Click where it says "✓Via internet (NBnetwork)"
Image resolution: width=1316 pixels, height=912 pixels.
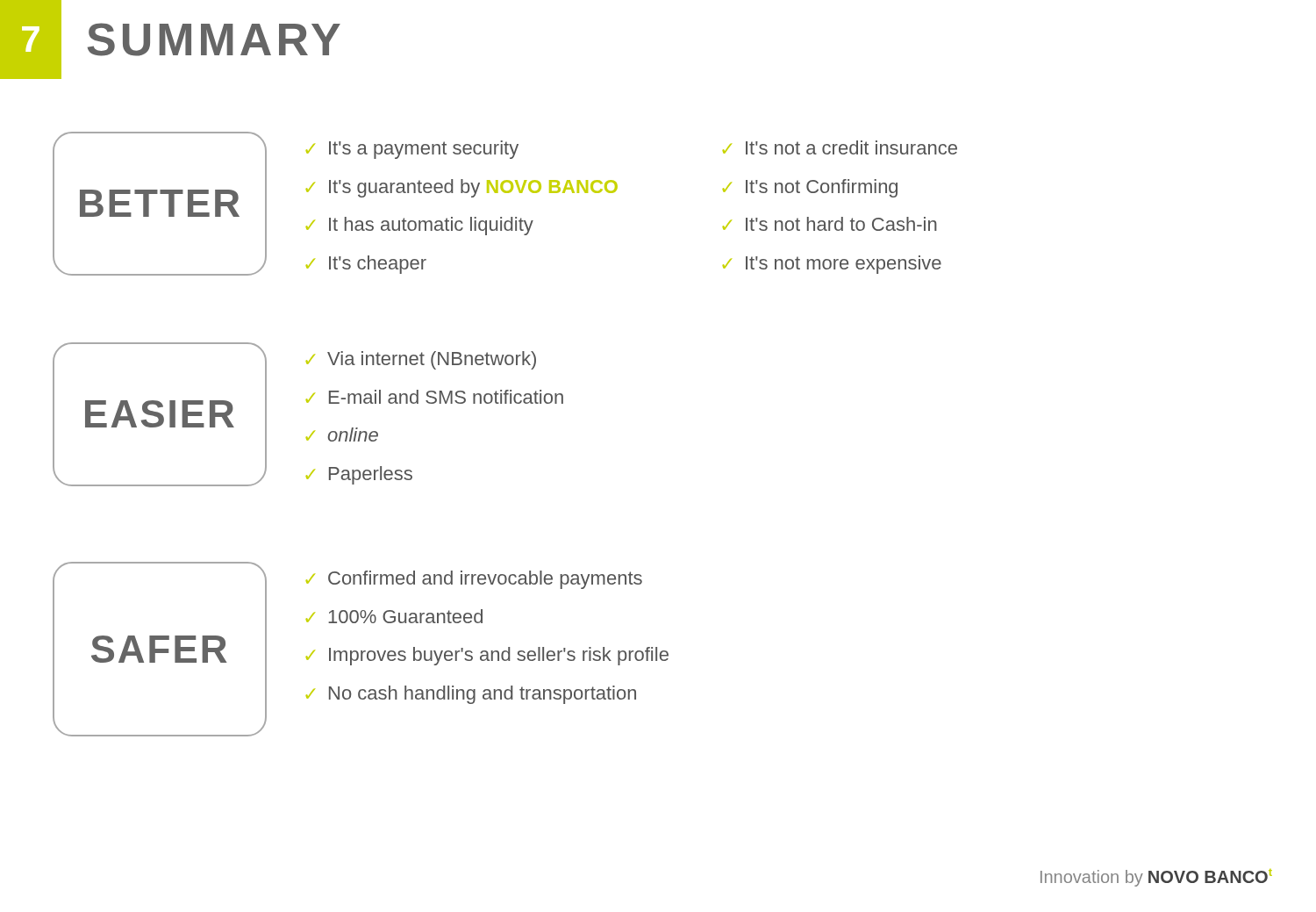coord(420,360)
